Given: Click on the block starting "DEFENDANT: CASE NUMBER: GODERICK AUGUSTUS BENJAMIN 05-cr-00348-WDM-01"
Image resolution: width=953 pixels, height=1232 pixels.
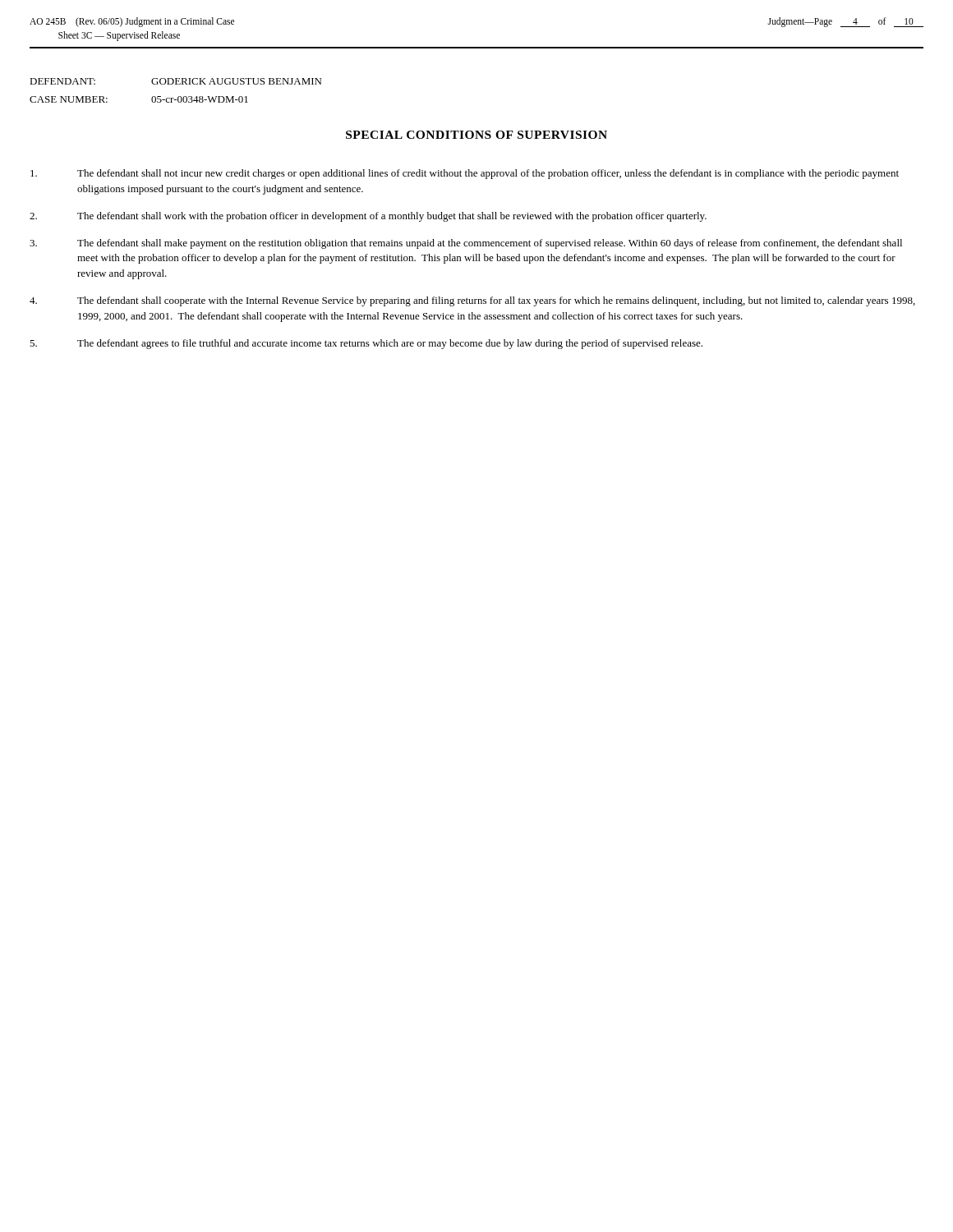Looking at the screenshot, I should pos(176,90).
